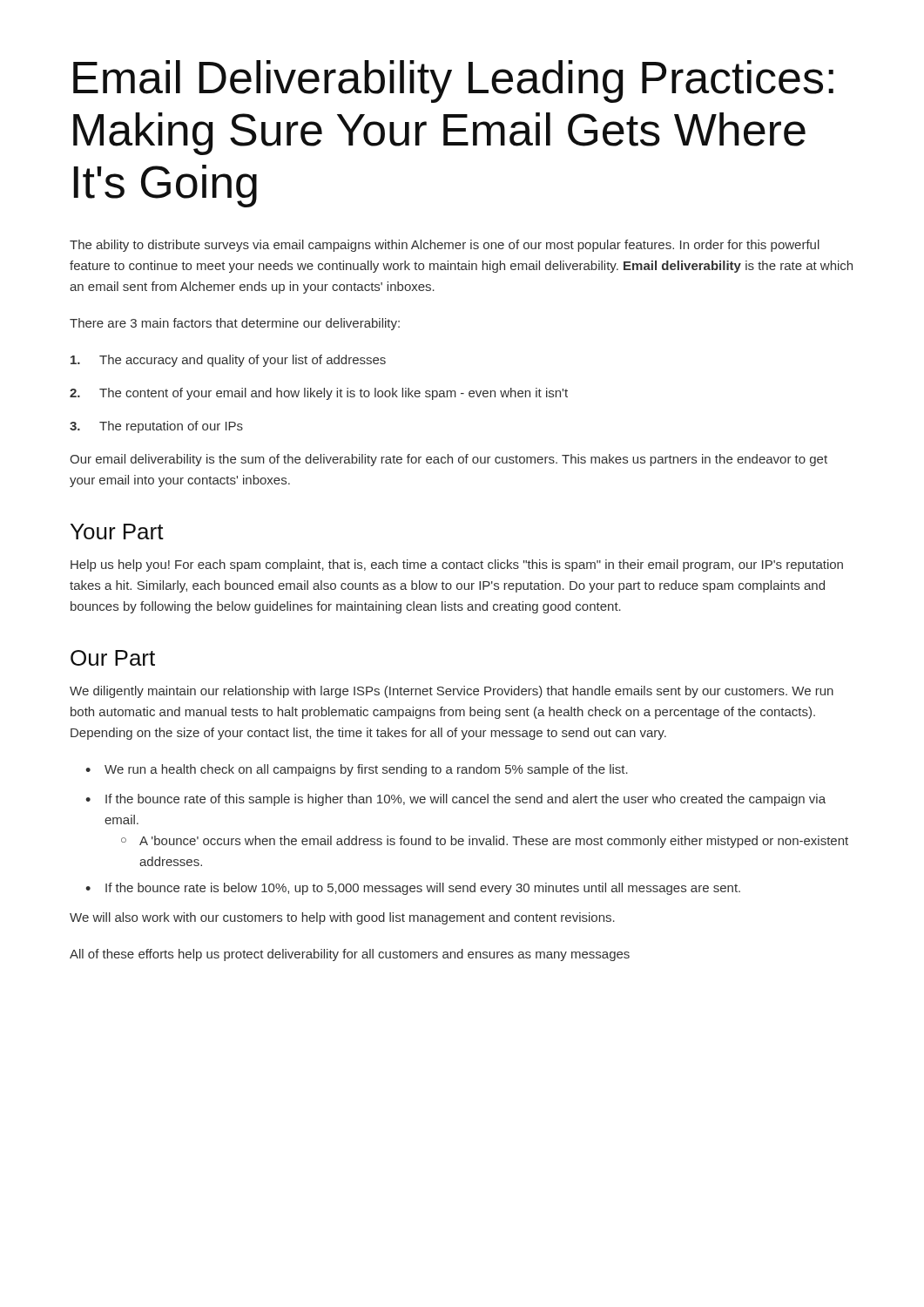Locate the text block with the text "We will also work"
This screenshot has height=1307, width=924.
point(343,917)
